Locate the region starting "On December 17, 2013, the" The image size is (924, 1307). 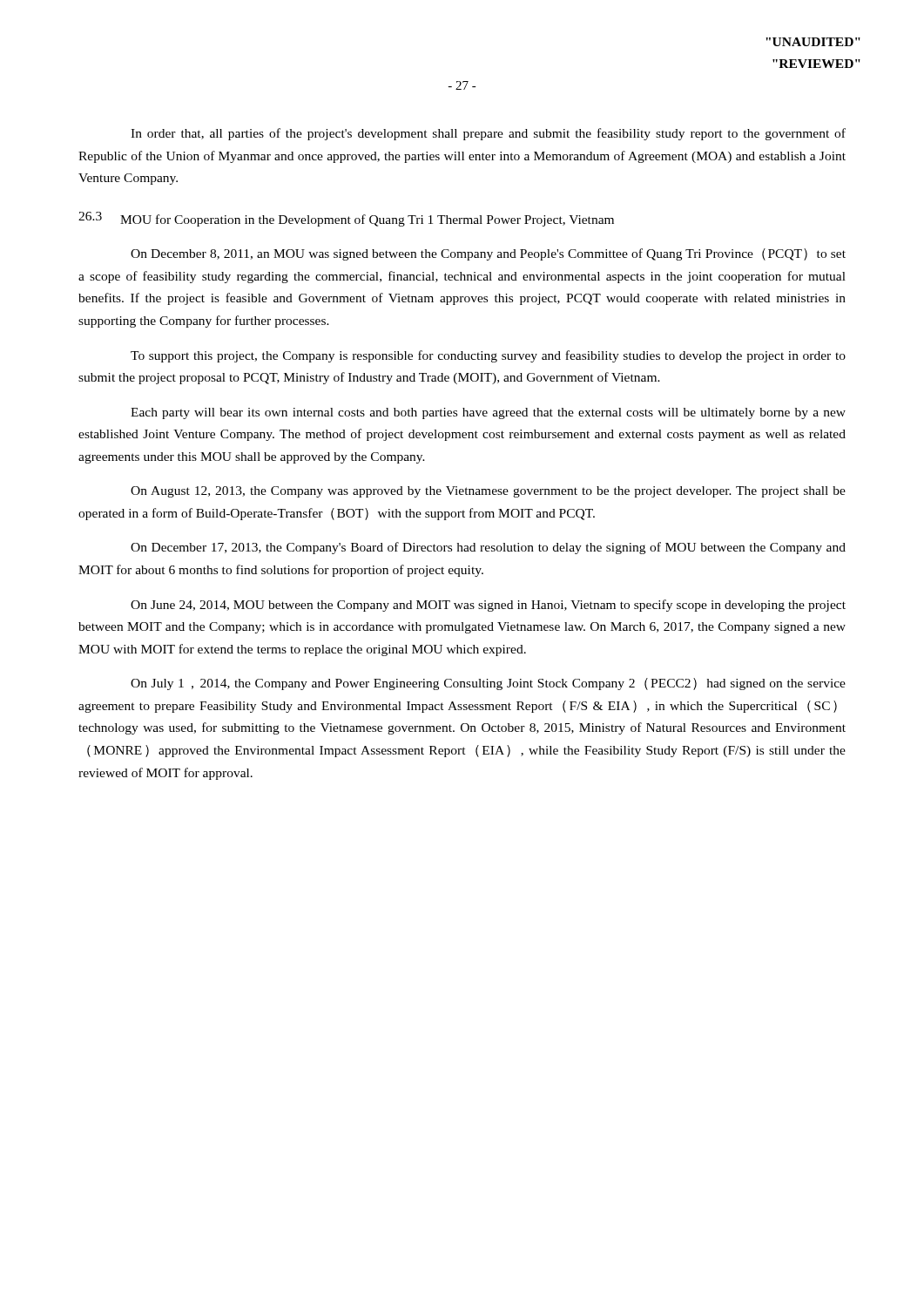tap(462, 558)
